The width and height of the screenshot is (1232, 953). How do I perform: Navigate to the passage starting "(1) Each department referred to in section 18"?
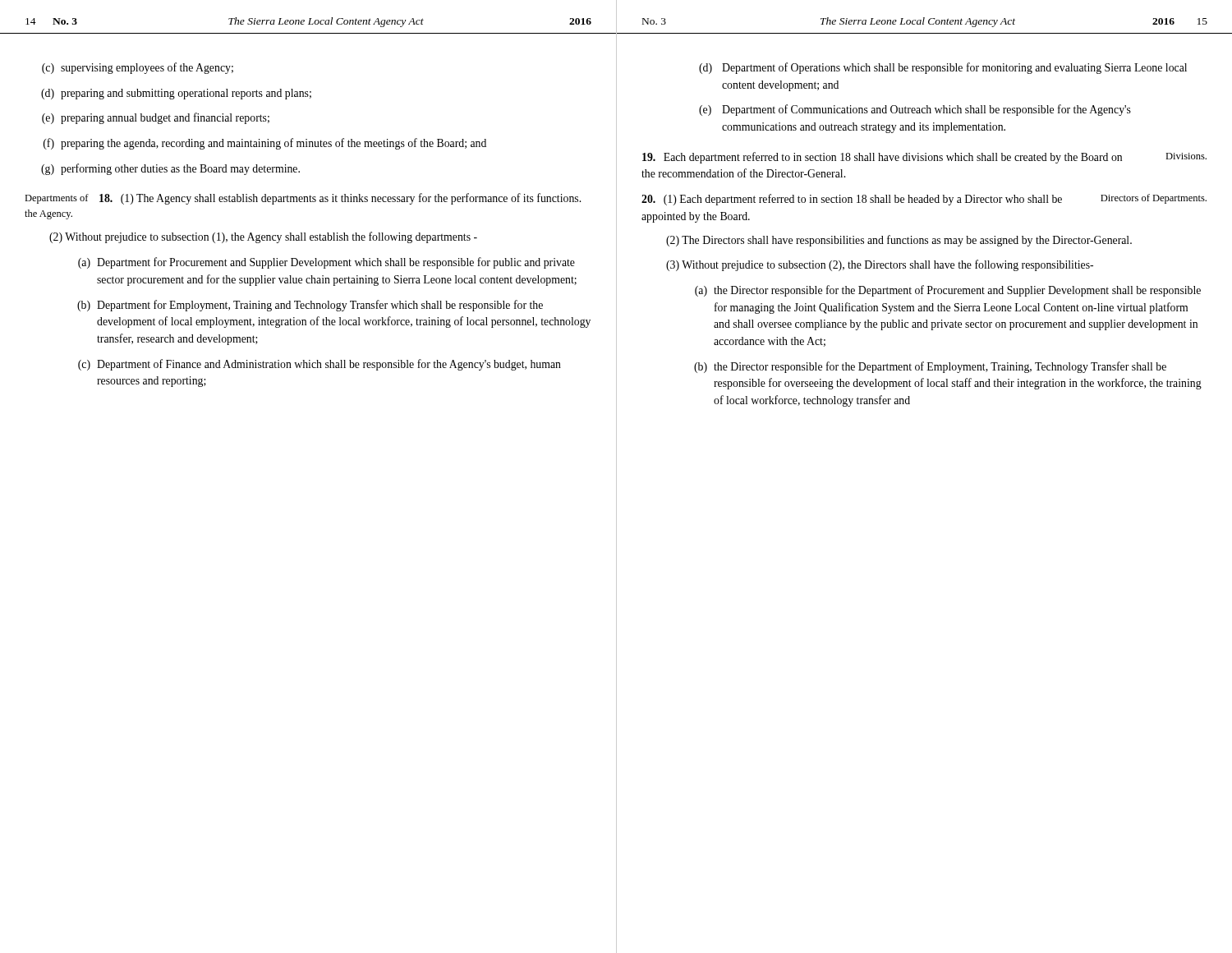click(924, 209)
